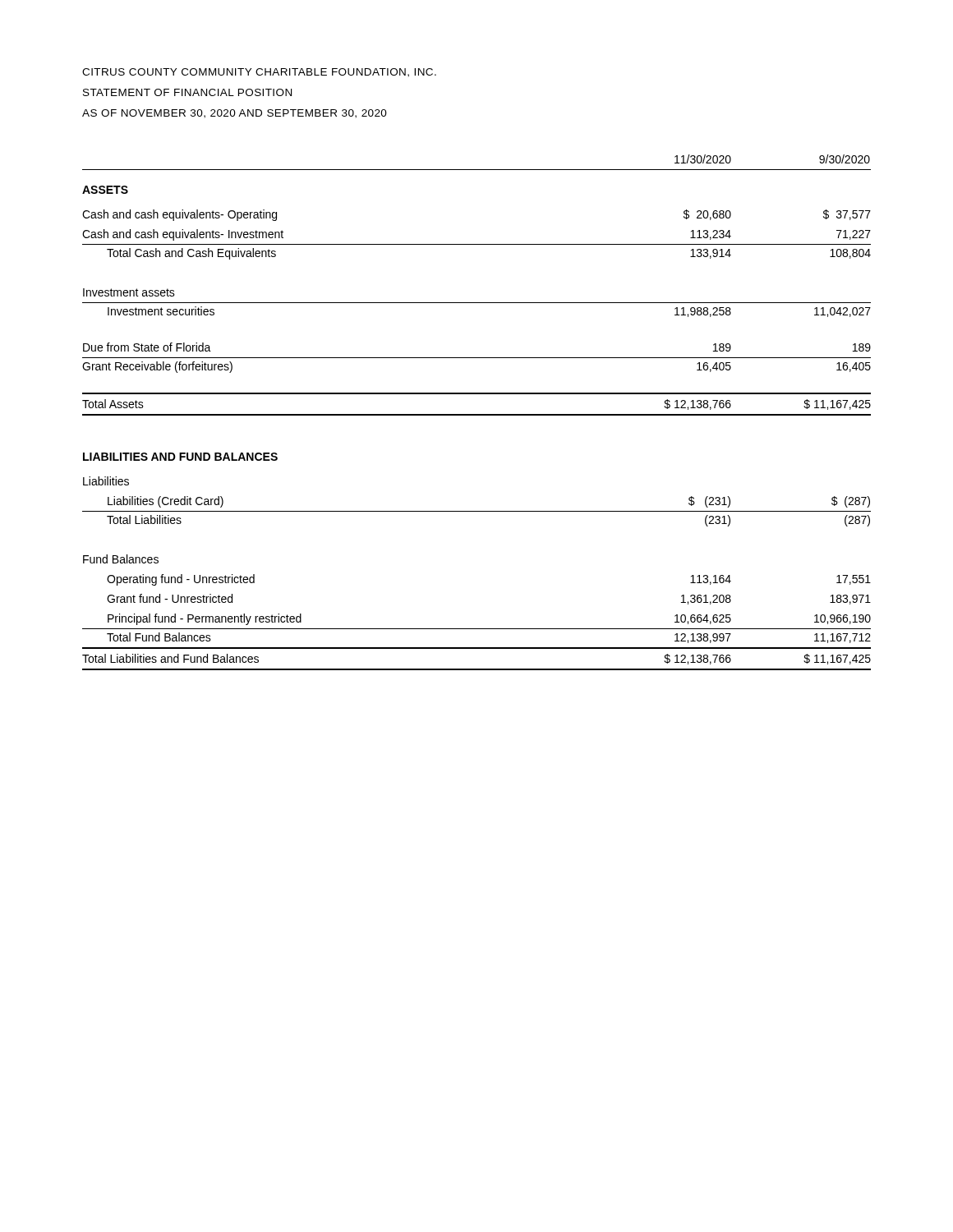Select the region starting "AS OF NOVEMBER 30, 2020 AND SEPTEMBER"

tap(235, 113)
